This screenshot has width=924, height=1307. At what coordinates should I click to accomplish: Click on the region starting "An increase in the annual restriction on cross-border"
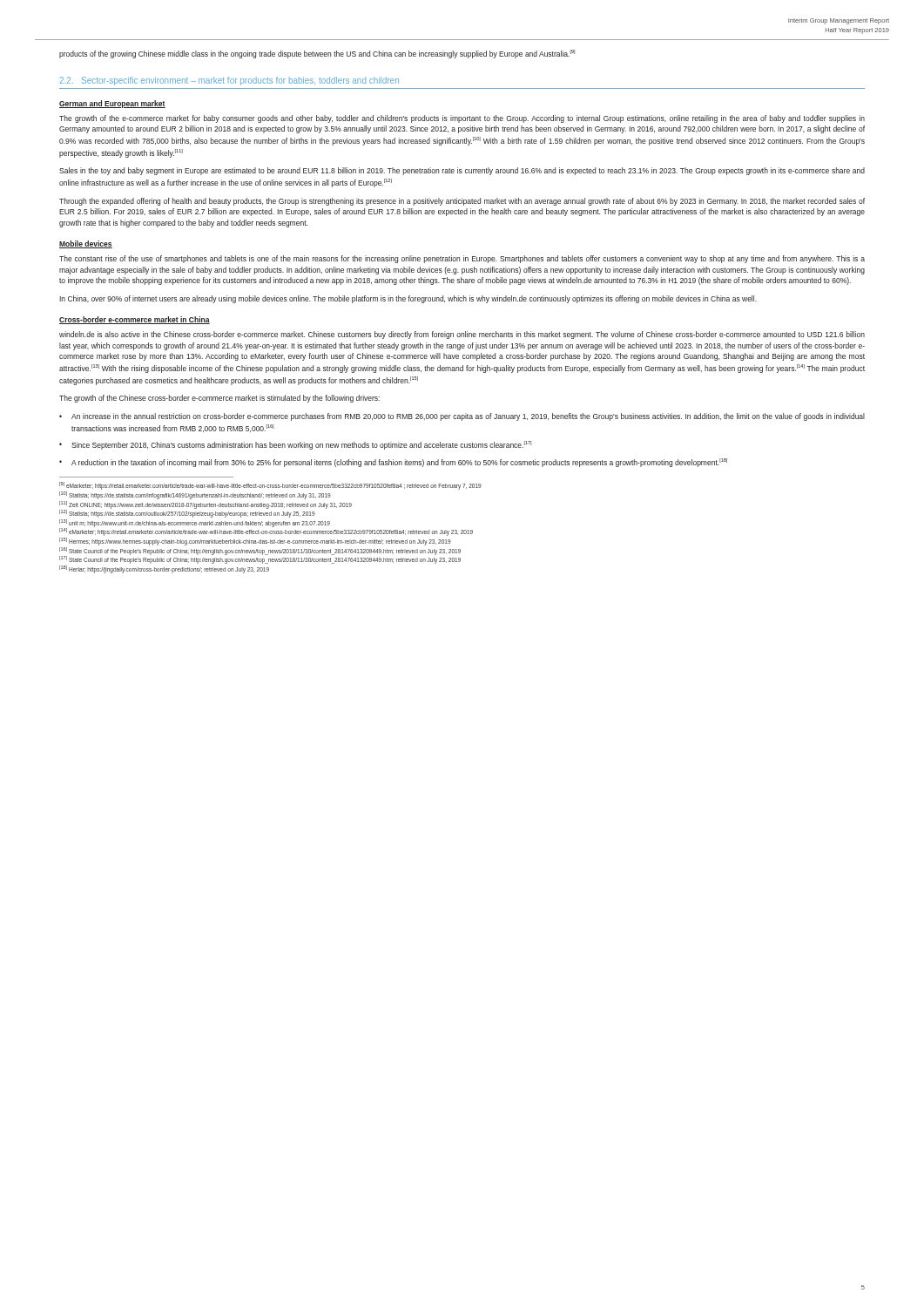click(x=468, y=422)
